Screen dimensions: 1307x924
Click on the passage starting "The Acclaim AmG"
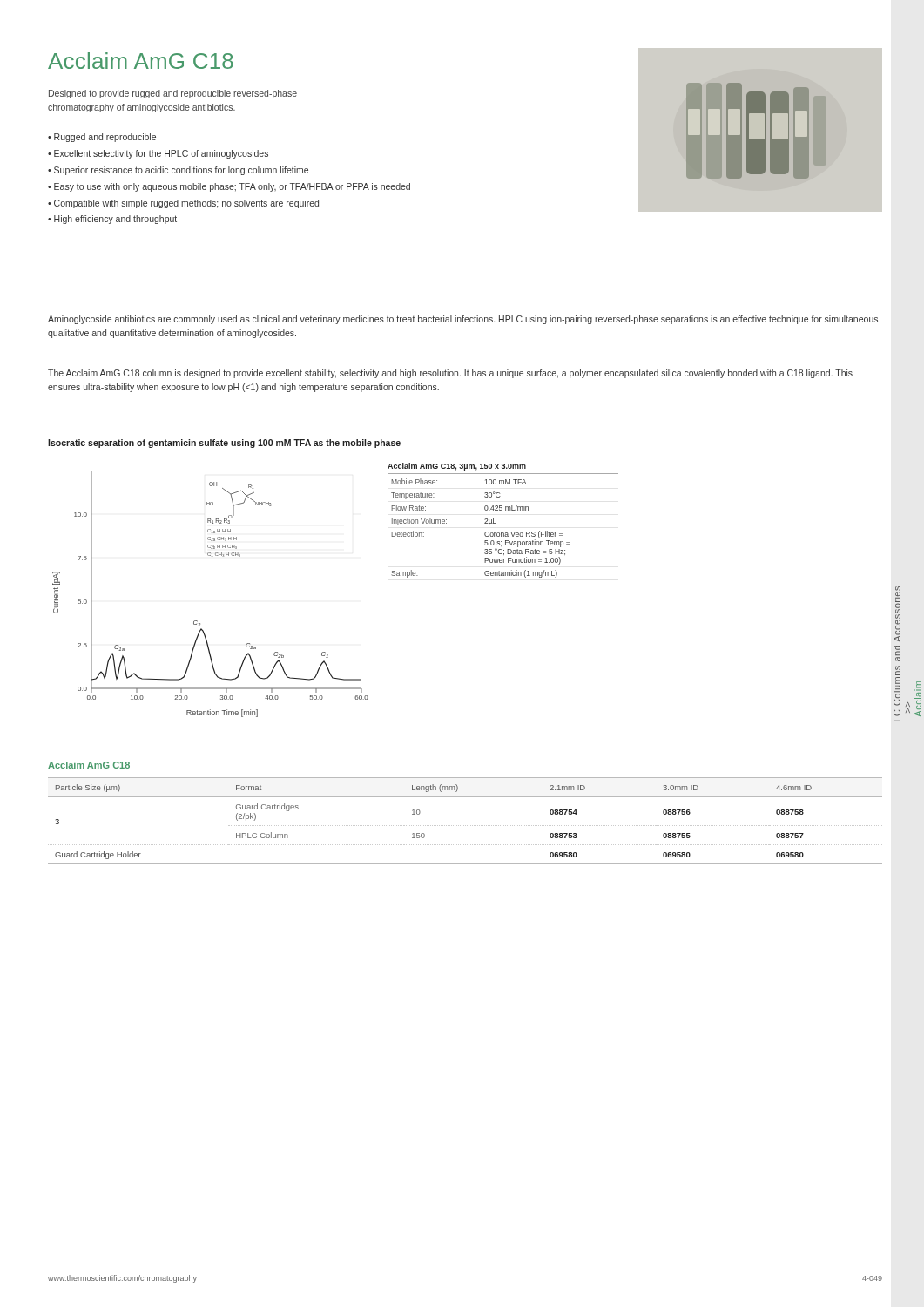450,380
